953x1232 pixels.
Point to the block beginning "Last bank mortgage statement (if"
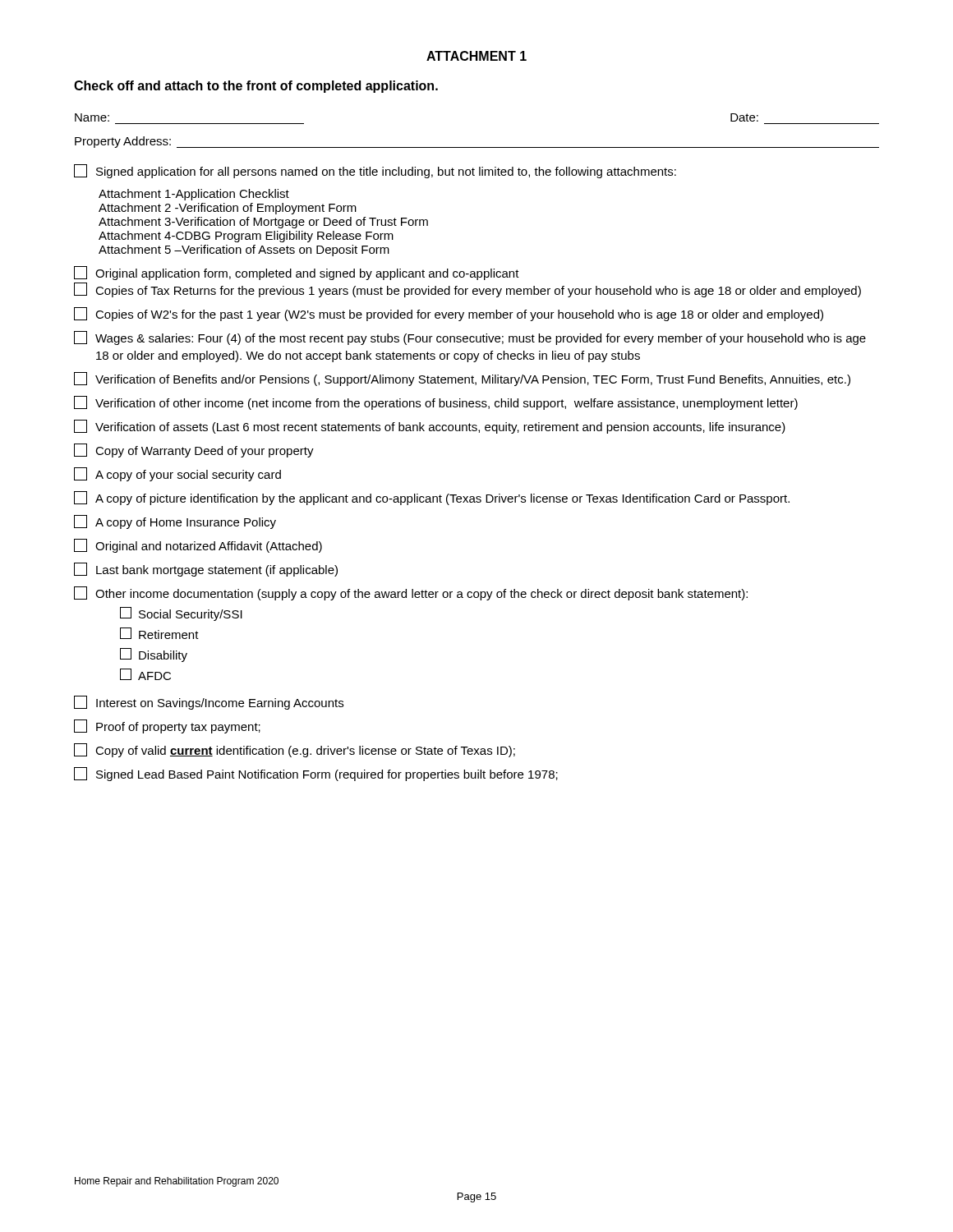[x=206, y=570]
